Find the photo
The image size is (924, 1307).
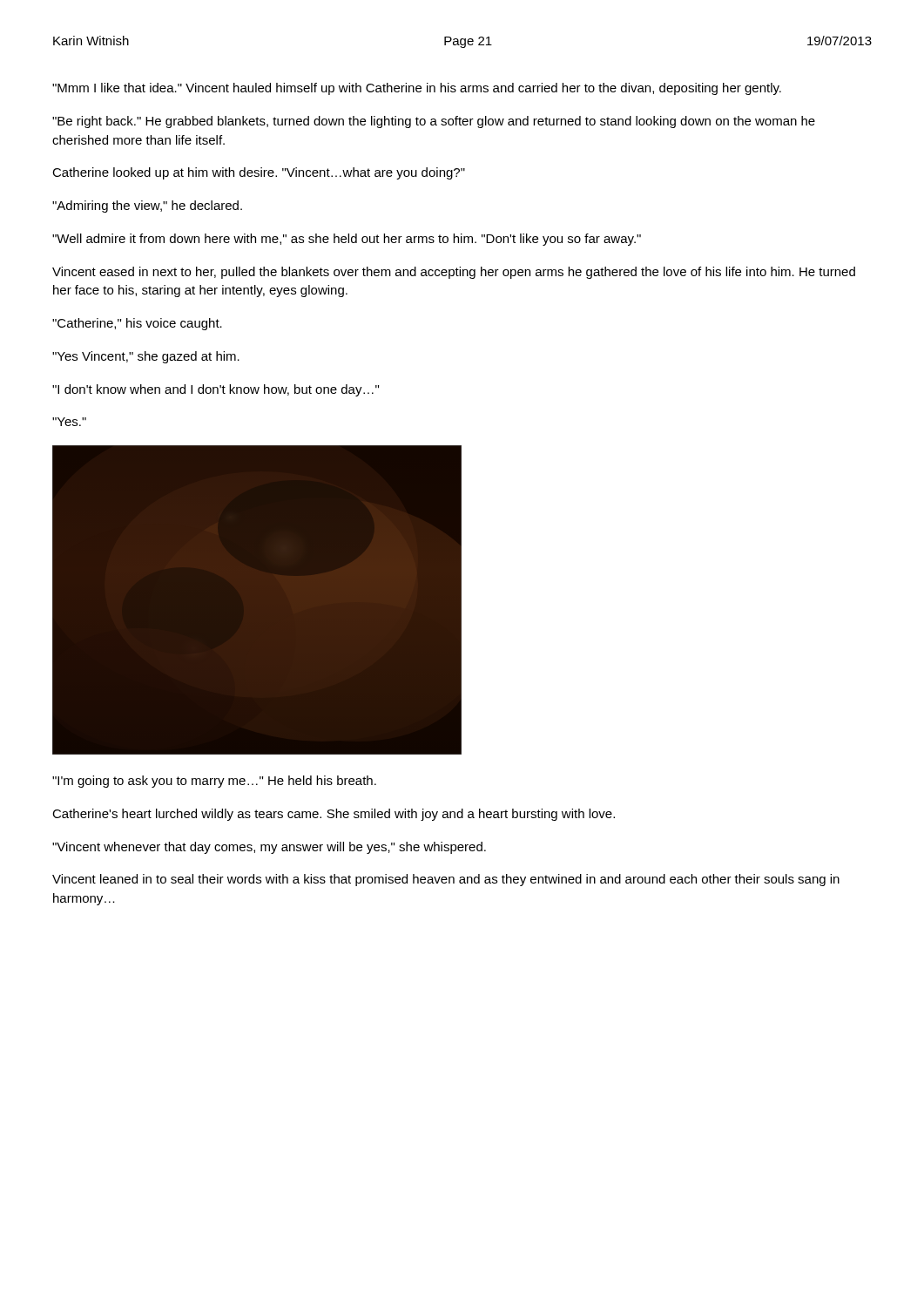pos(462,601)
